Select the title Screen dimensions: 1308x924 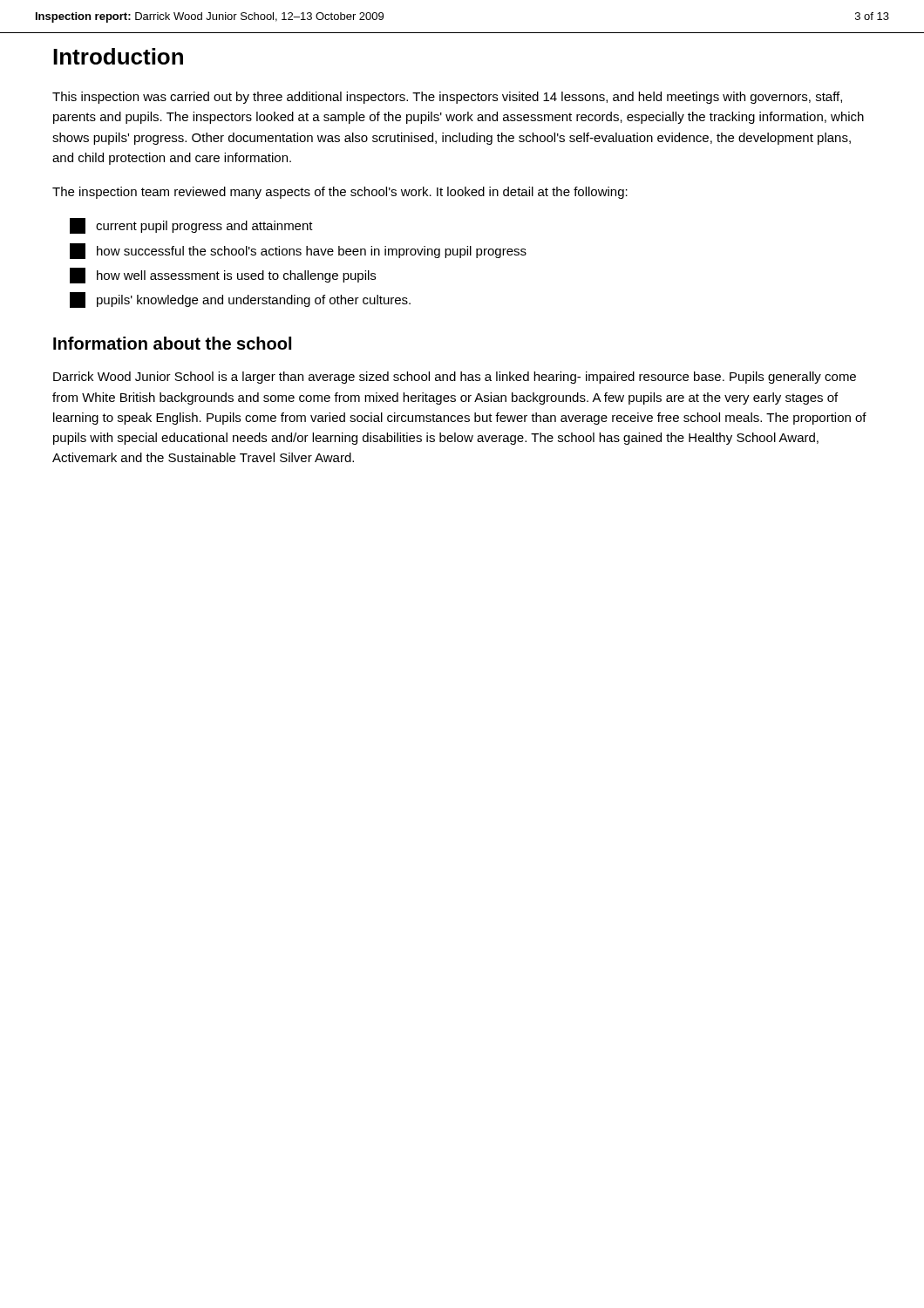point(118,57)
